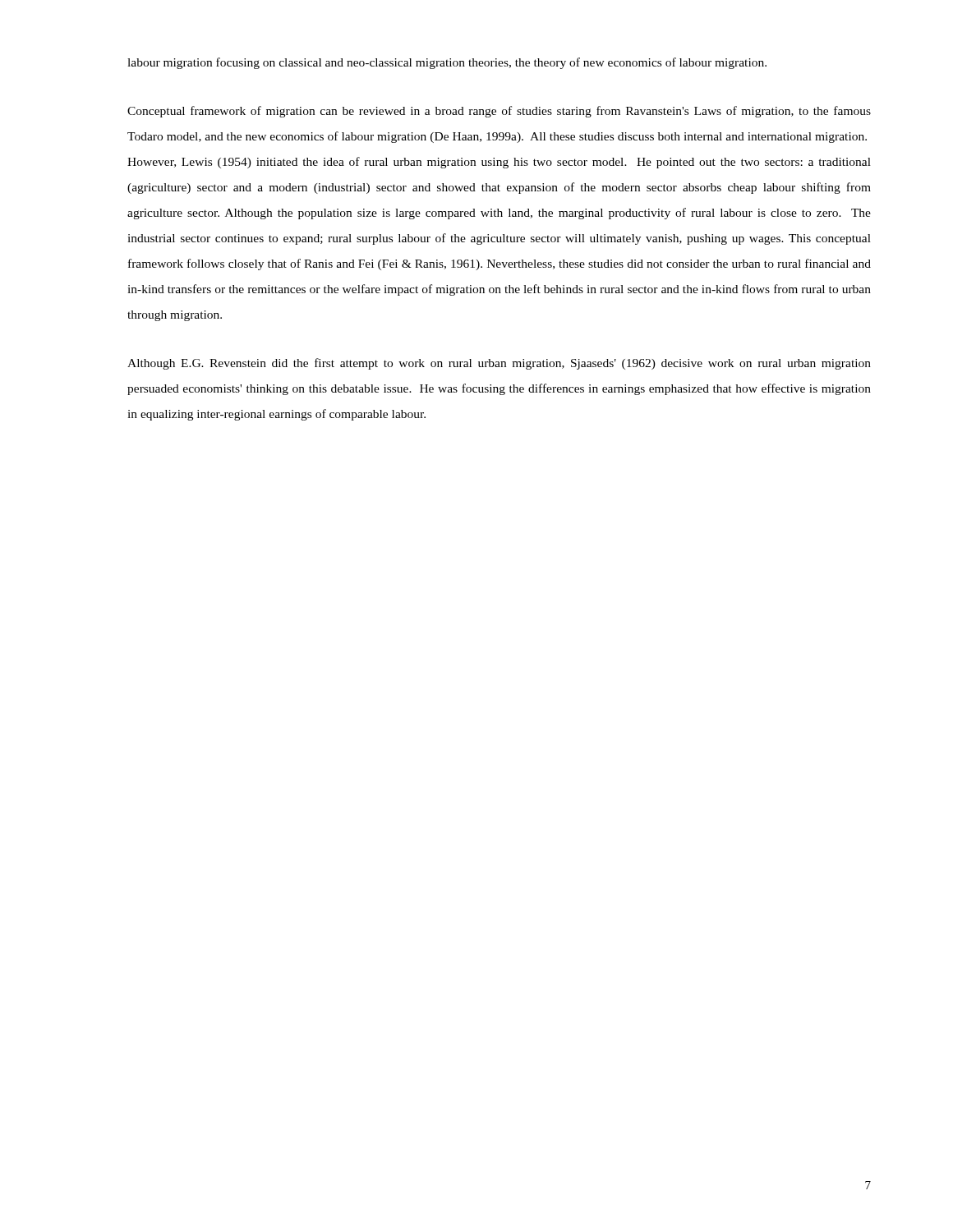Locate the text block that reads "labour migration focusing on classical and"
Image resolution: width=953 pixels, height=1232 pixels.
click(x=447, y=62)
